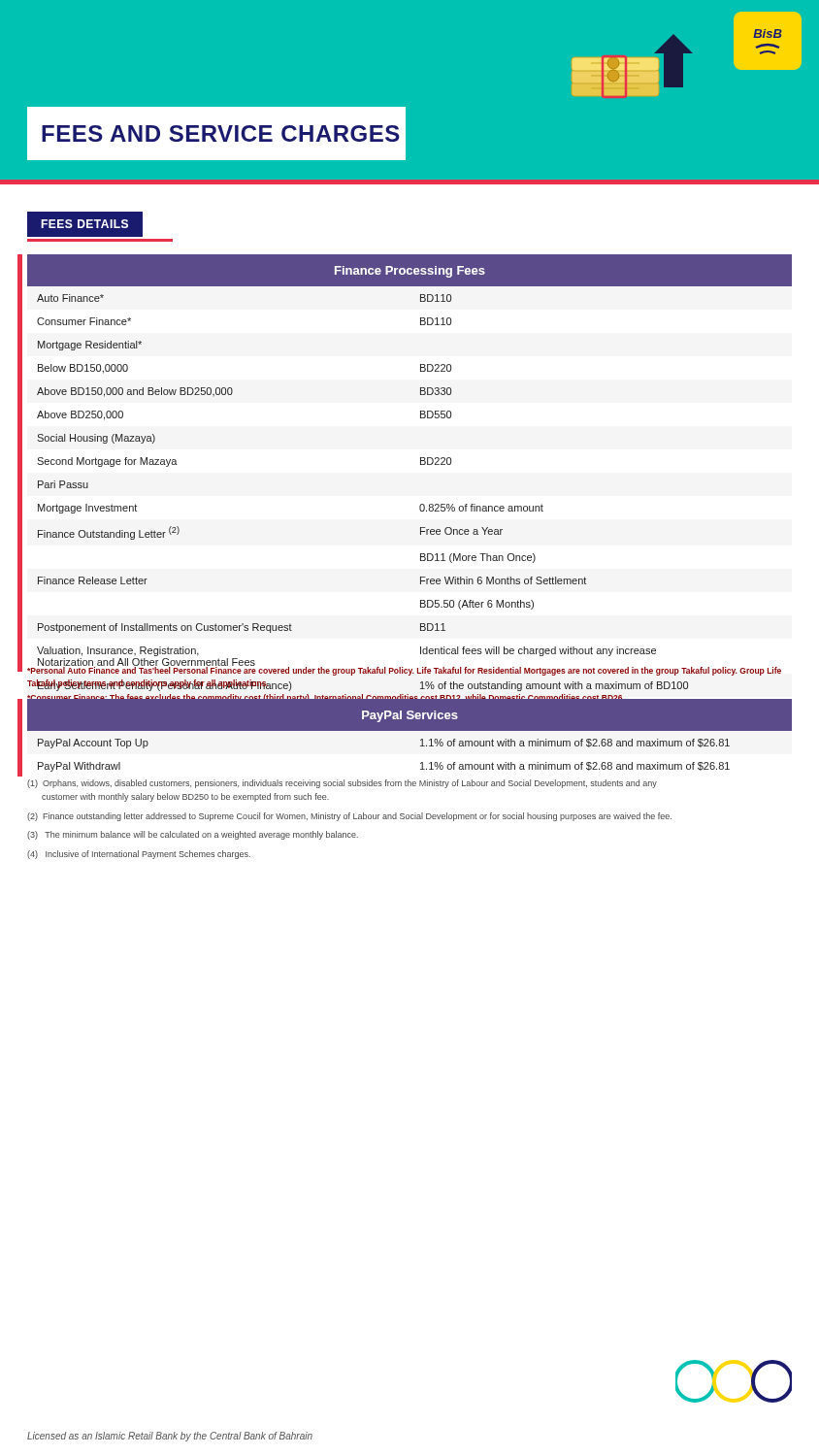Find the footnote containing "(3) The minimum"
Viewport: 819px width, 1456px height.
click(x=193, y=835)
